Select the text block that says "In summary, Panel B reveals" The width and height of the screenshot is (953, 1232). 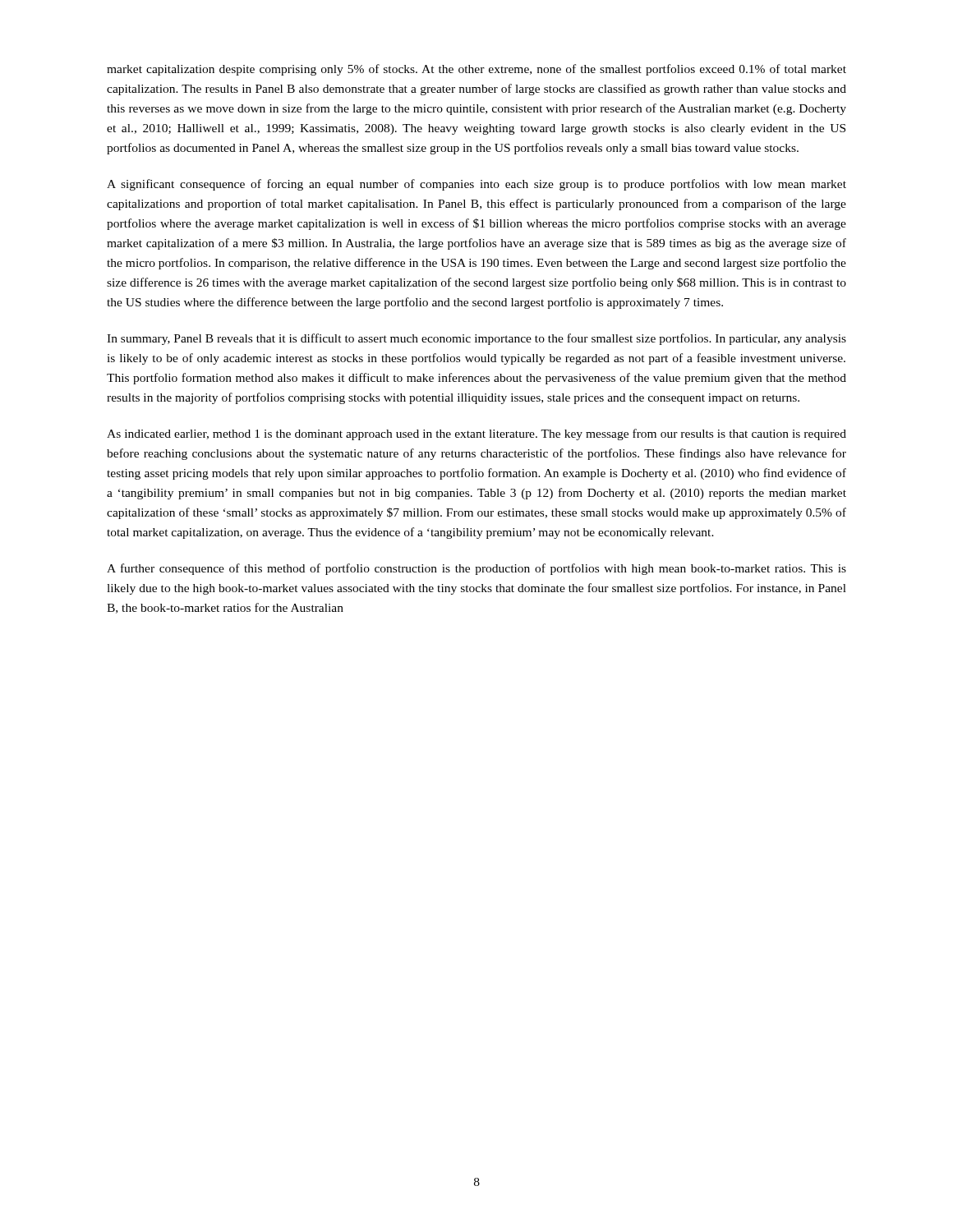tap(476, 368)
